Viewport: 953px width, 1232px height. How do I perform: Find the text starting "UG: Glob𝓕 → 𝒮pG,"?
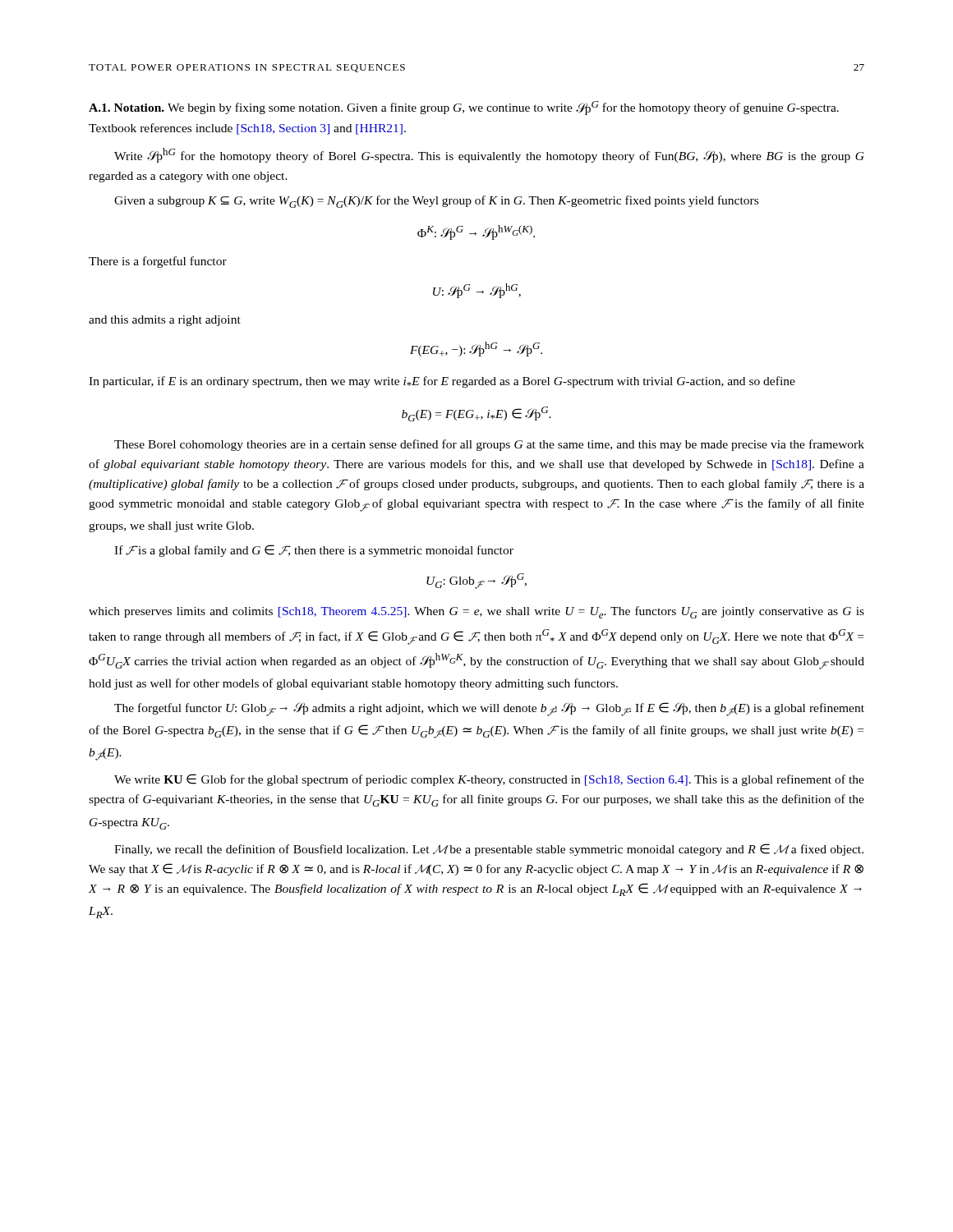pyautogui.click(x=476, y=581)
